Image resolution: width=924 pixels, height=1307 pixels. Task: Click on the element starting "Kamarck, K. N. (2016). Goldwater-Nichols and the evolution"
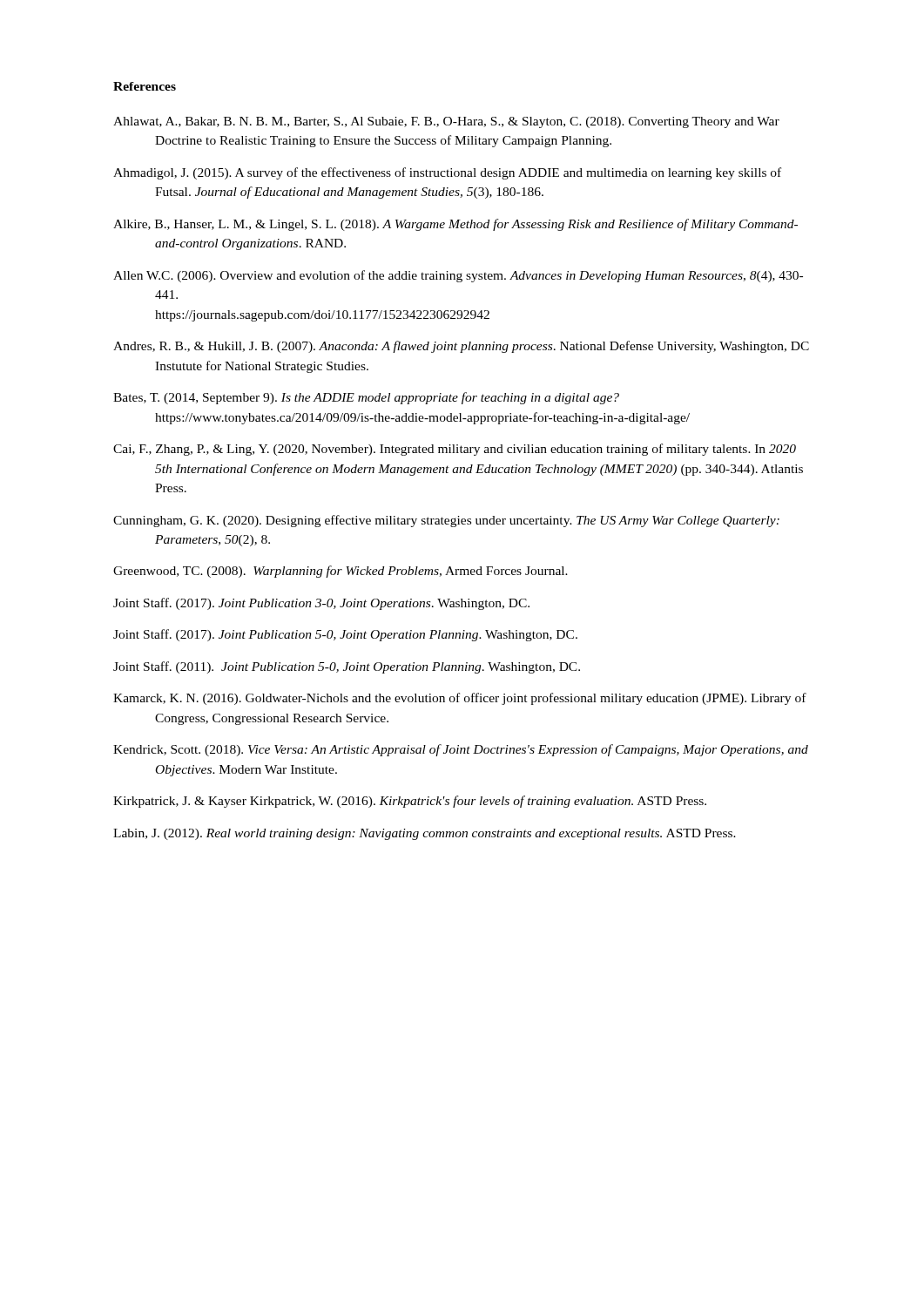[460, 708]
